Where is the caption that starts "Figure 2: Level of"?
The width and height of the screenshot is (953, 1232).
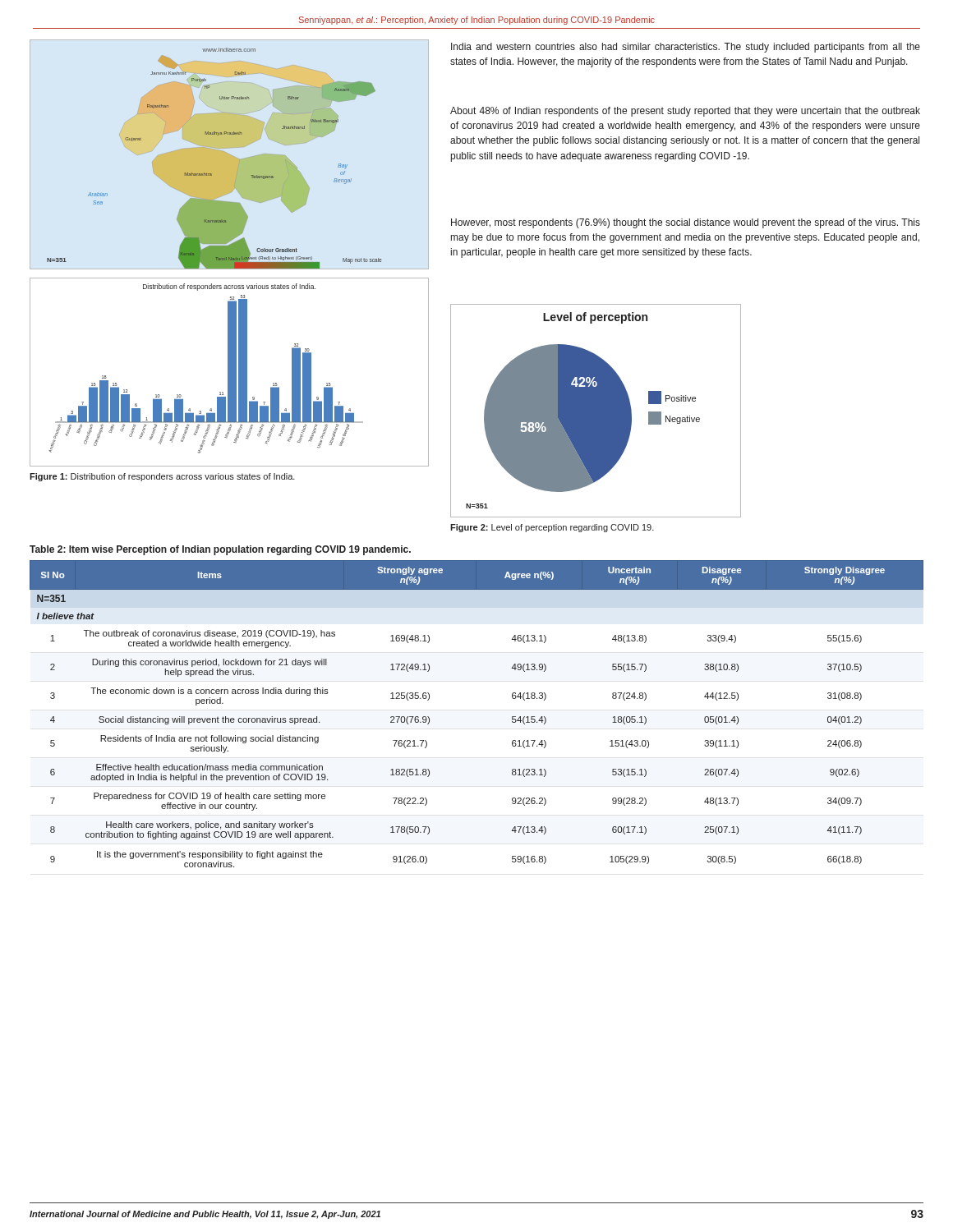pyautogui.click(x=552, y=527)
